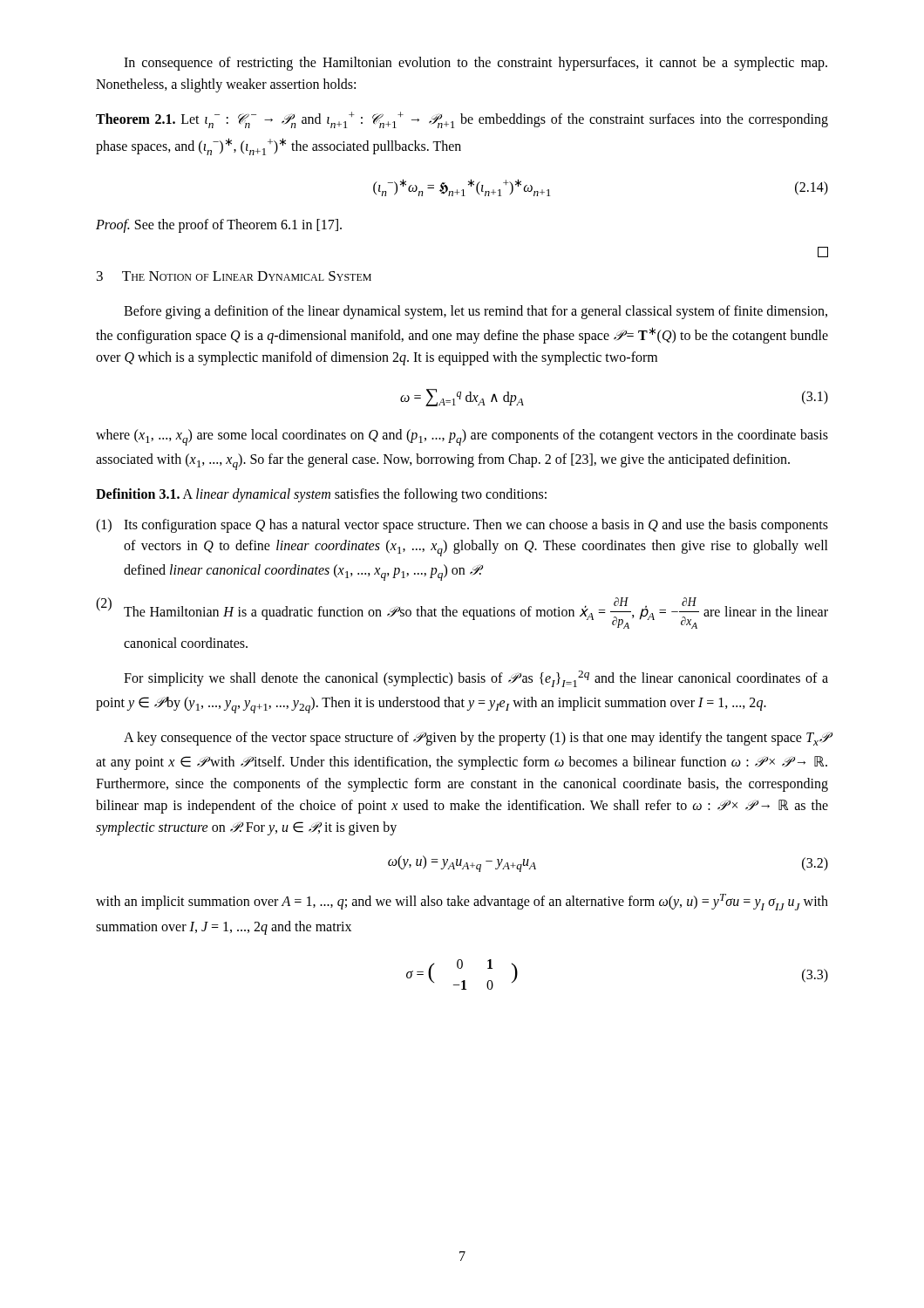This screenshot has height=1308, width=924.
Task: Find the section header that reads "3 The Notion of Linear Dynamical System"
Action: point(234,276)
